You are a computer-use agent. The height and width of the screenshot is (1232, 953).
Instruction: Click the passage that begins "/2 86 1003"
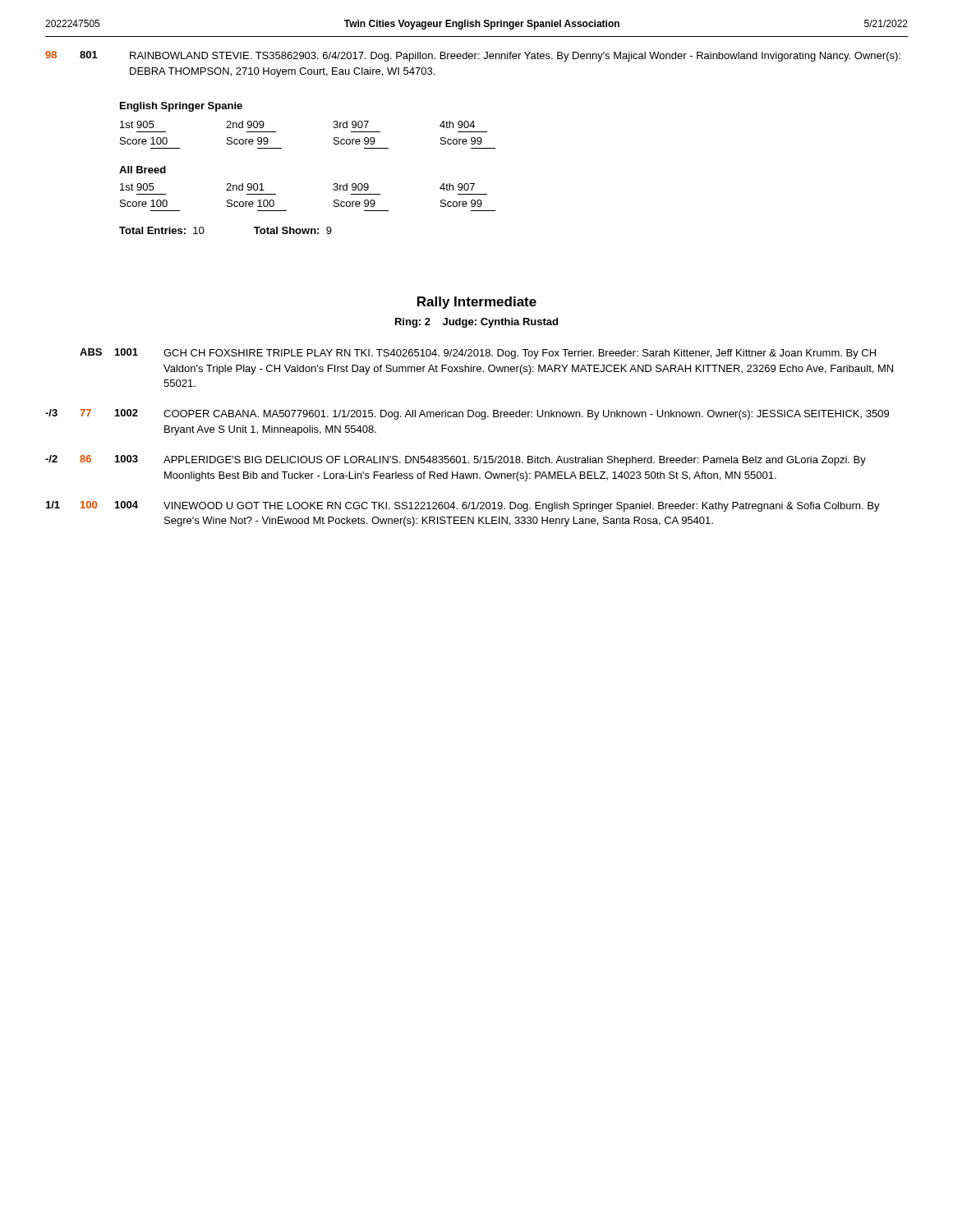click(x=476, y=468)
